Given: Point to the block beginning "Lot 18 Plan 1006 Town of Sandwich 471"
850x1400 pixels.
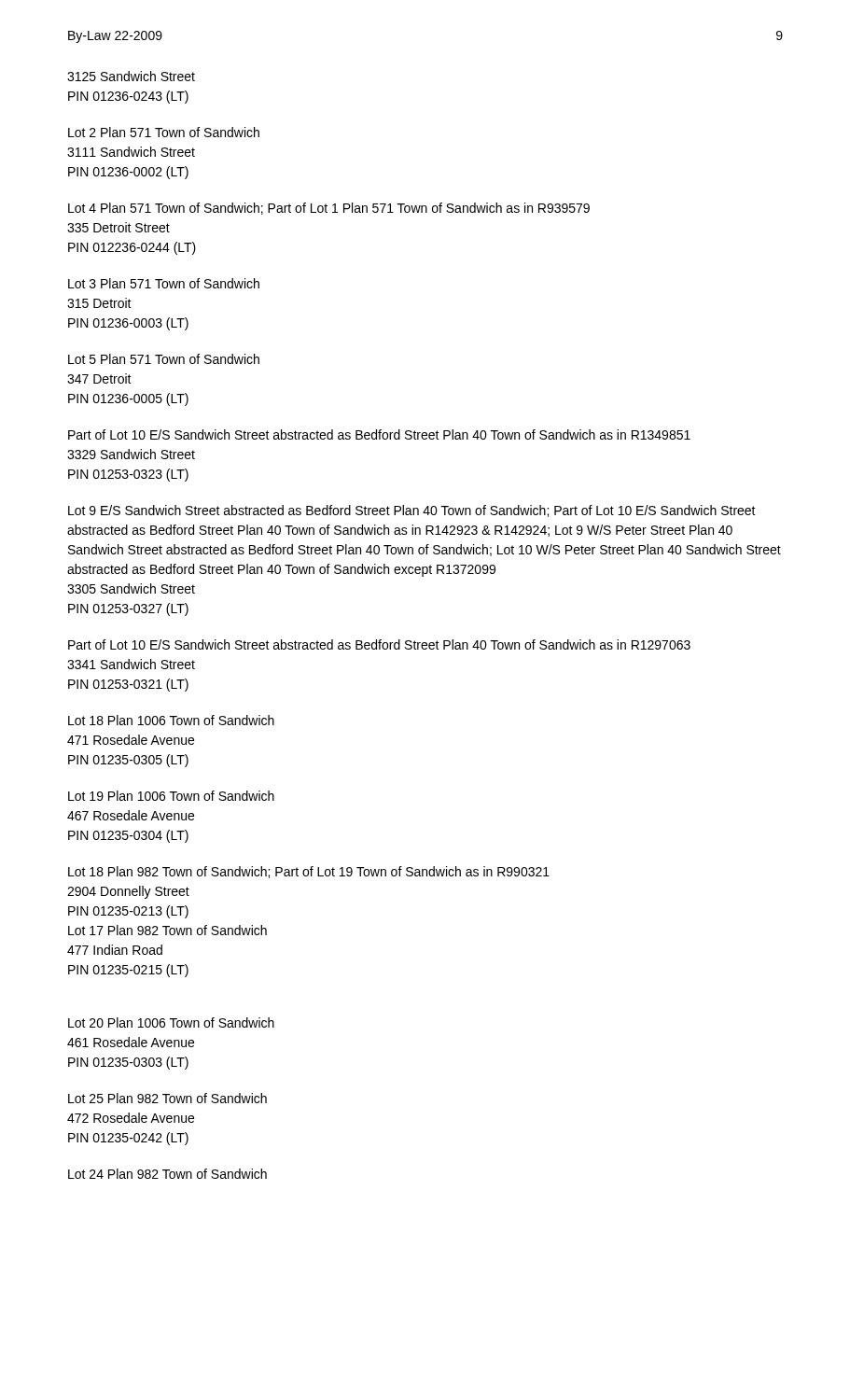Looking at the screenshot, I should click(x=171, y=740).
